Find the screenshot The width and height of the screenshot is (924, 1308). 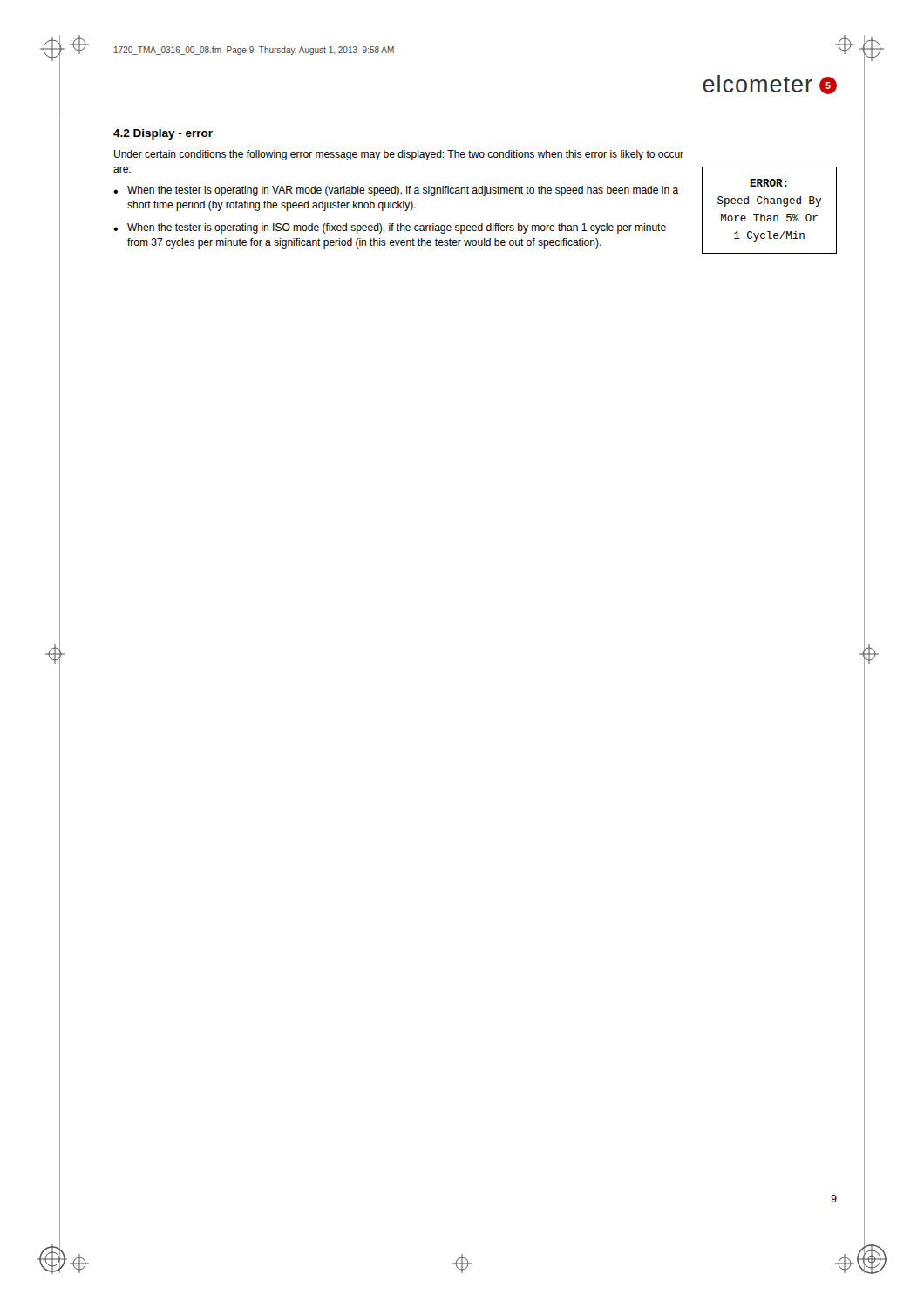(769, 210)
